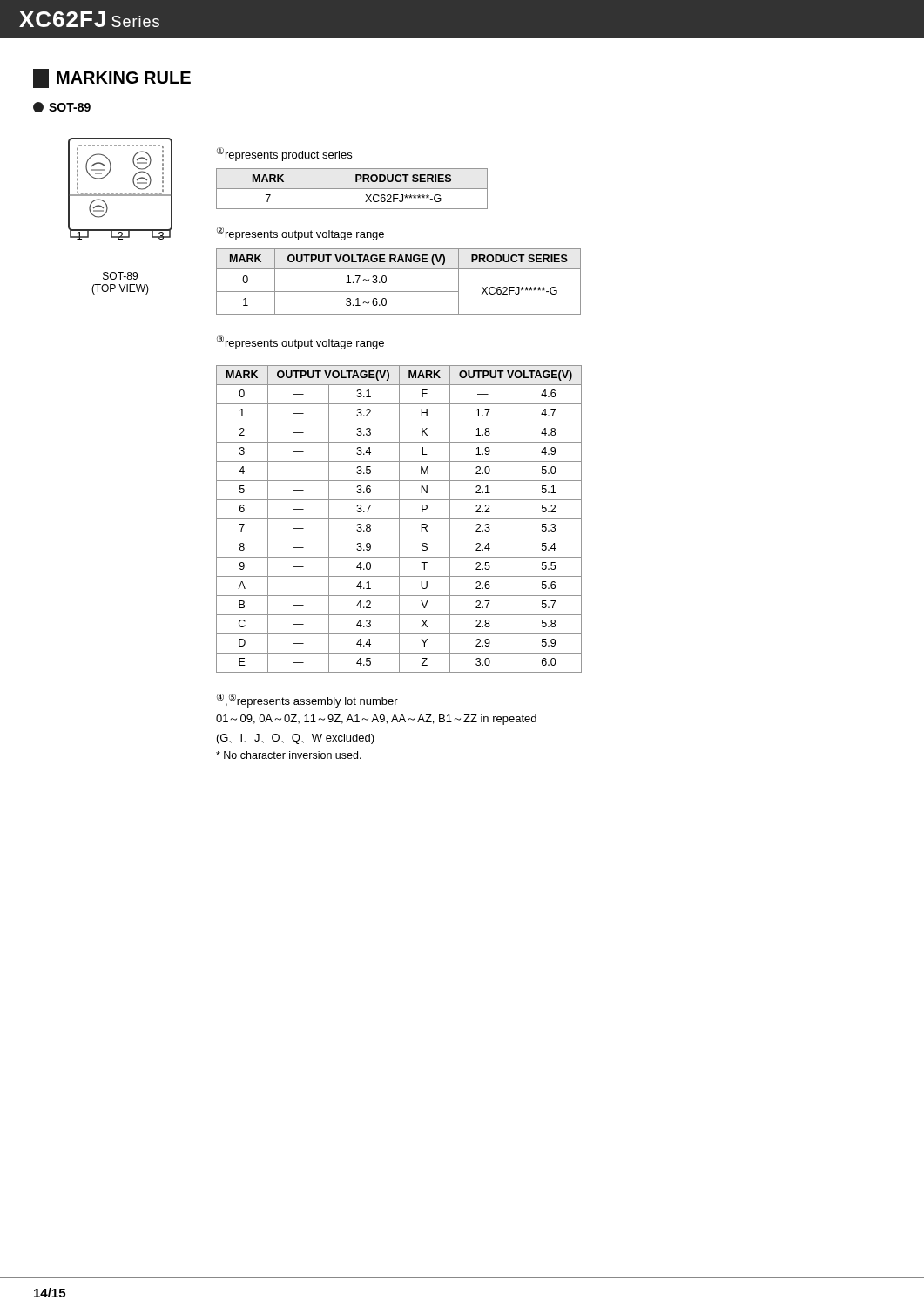This screenshot has width=924, height=1307.
Task: Click where it says "③represents output voltage range"
Action: tap(300, 341)
